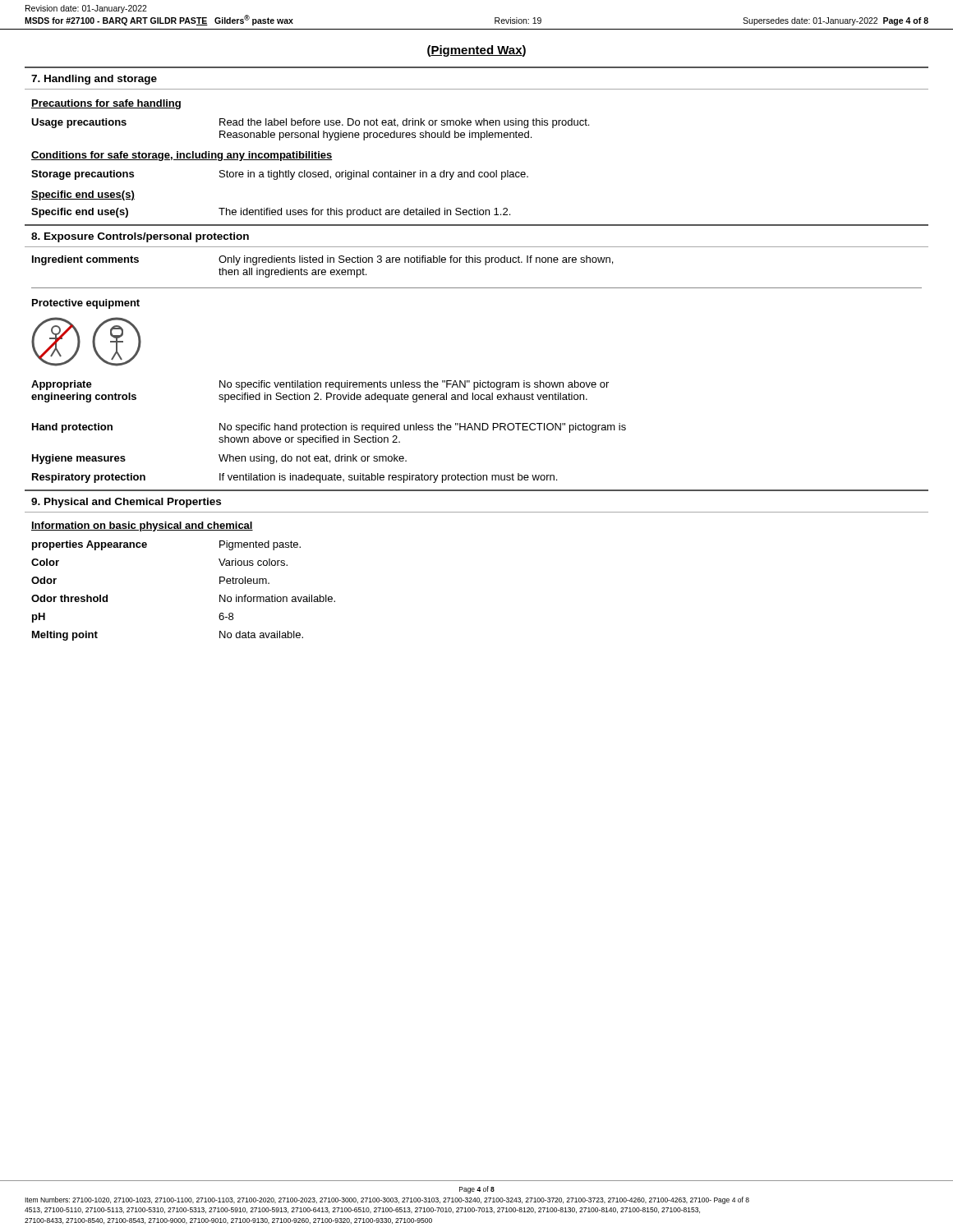The width and height of the screenshot is (953, 1232).
Task: Locate the block of text that opens with "Respiratory protection If ventilation is inadequate,"
Action: (x=476, y=477)
